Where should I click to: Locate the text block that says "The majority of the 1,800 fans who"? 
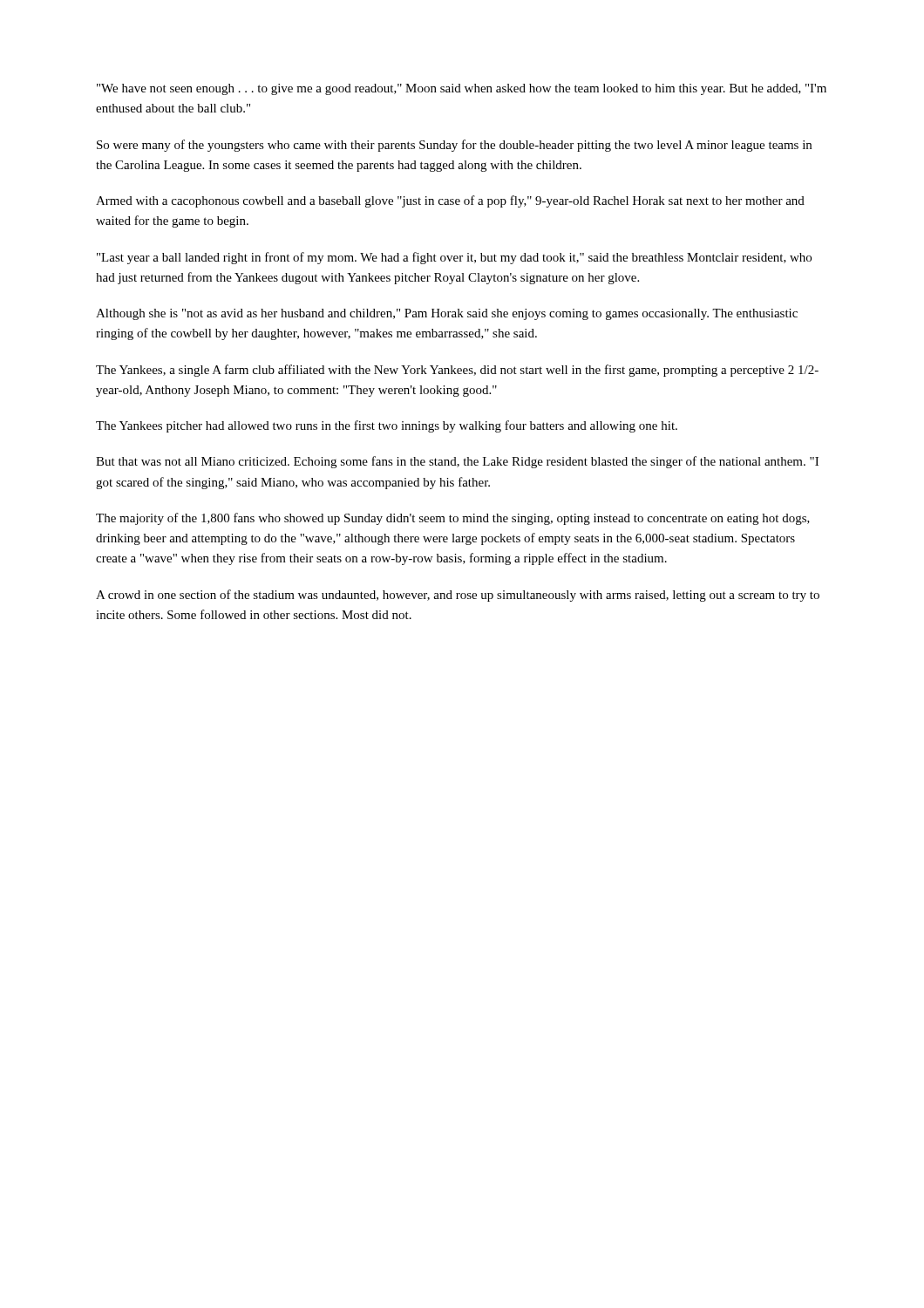(453, 538)
